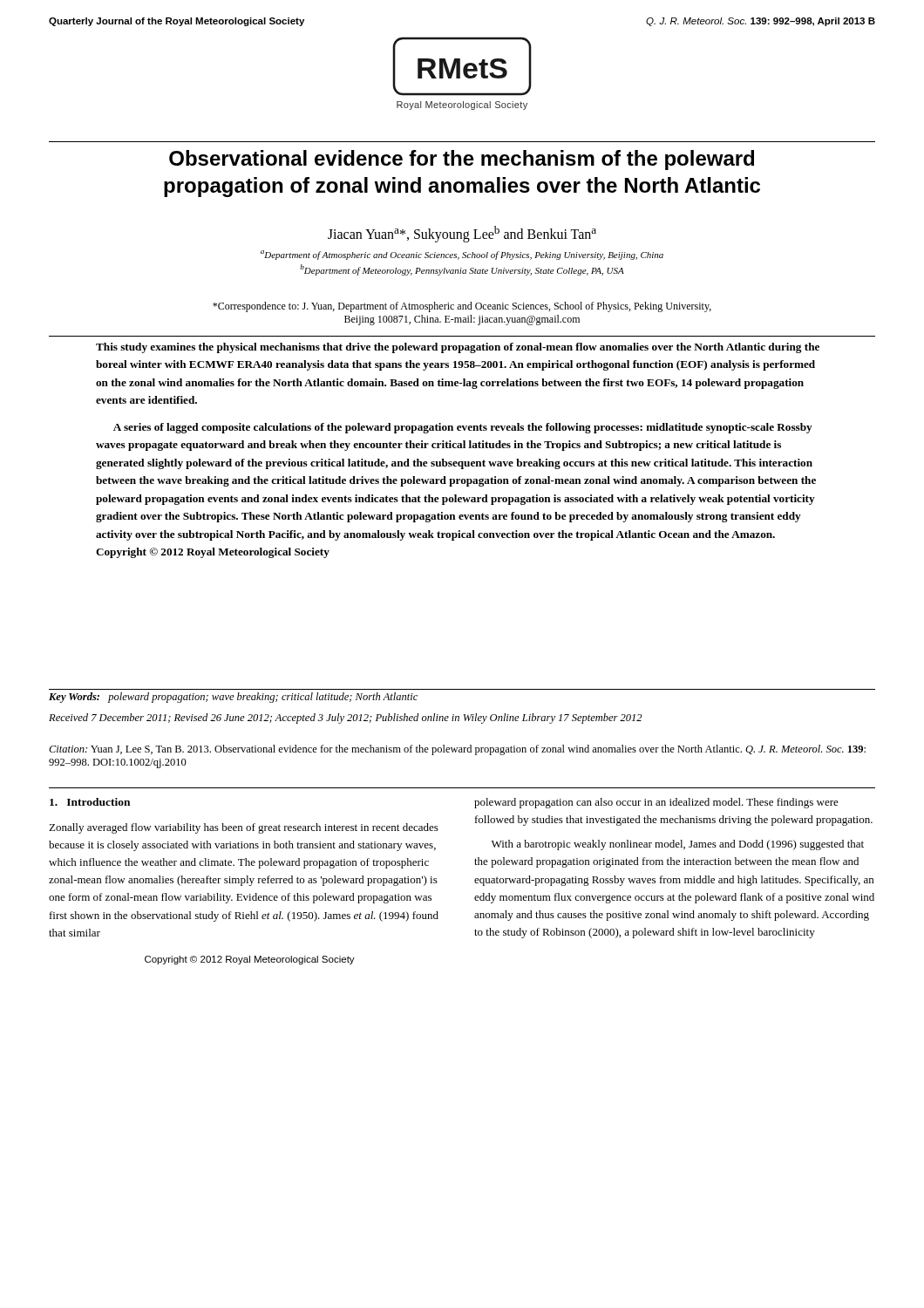This screenshot has height=1308, width=924.
Task: Where is the passage that starts "poleward propagation can also occur in an idealized"?
Action: (675, 867)
